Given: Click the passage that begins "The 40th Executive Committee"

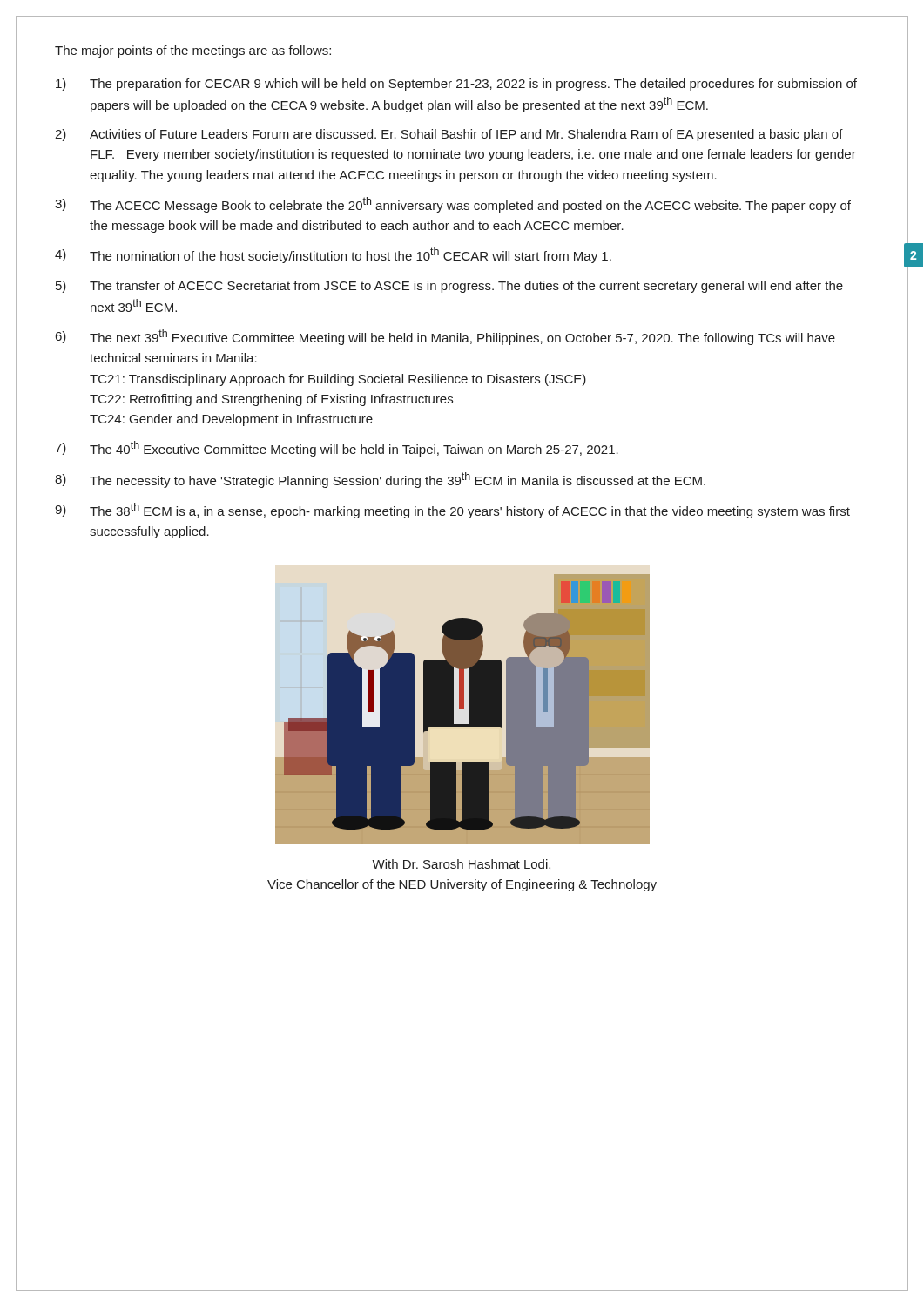Looking at the screenshot, I should [x=476, y=449].
